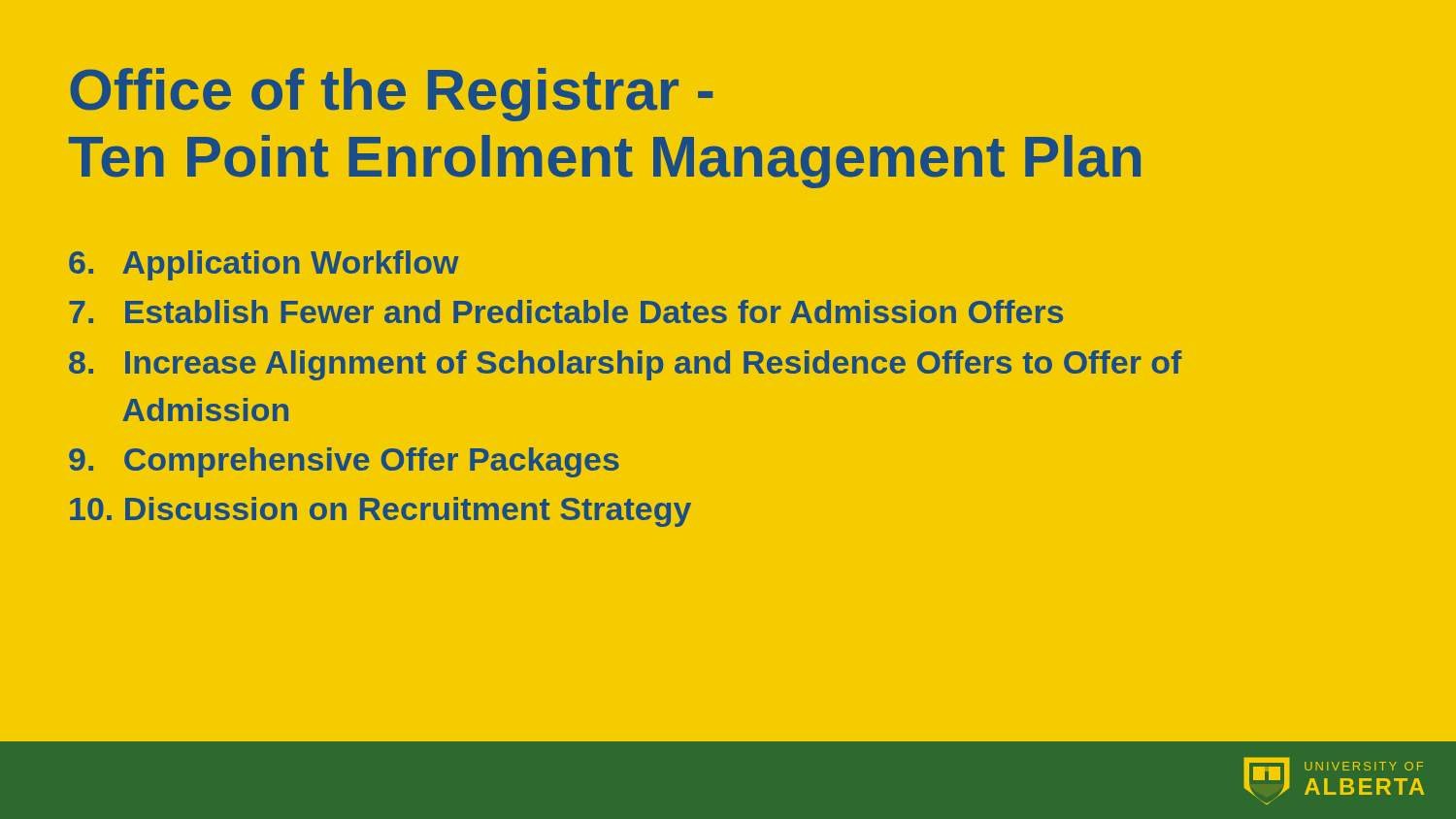
Task: Click the passage that begins "8. Increase Alignment of Scholarship and Residence Offers"
Action: [625, 385]
